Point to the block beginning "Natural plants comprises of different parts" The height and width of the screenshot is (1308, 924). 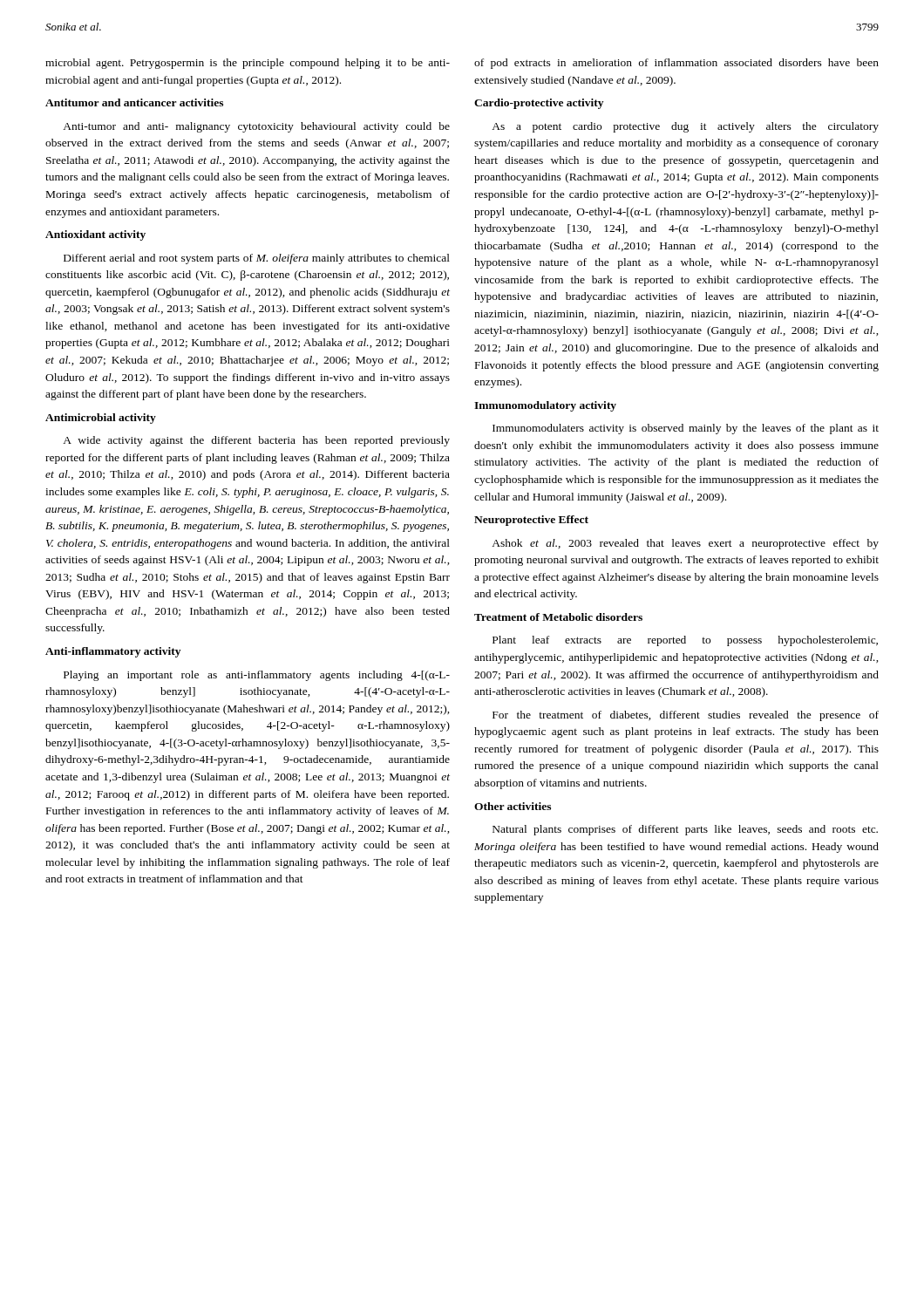click(676, 863)
